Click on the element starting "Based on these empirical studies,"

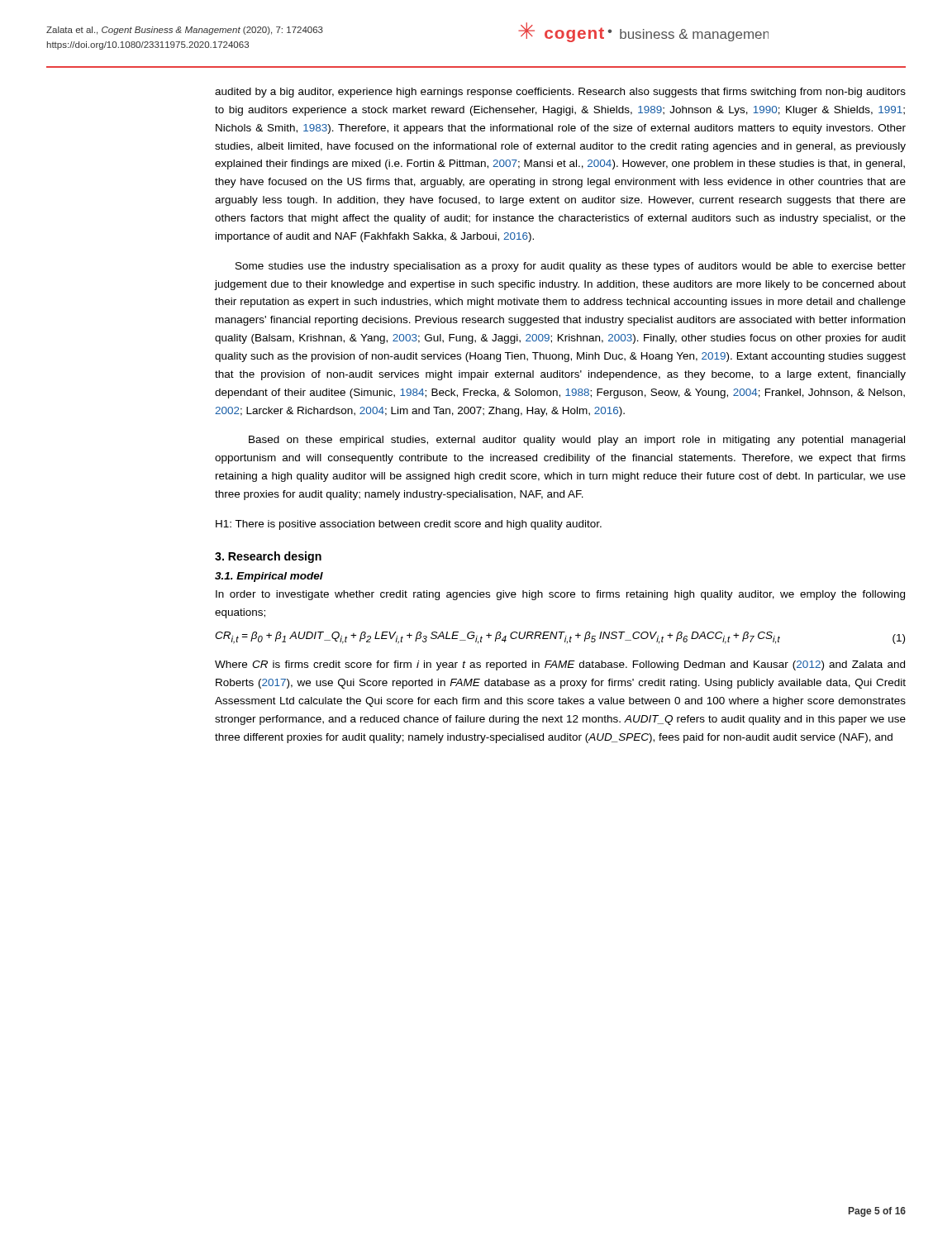(560, 467)
